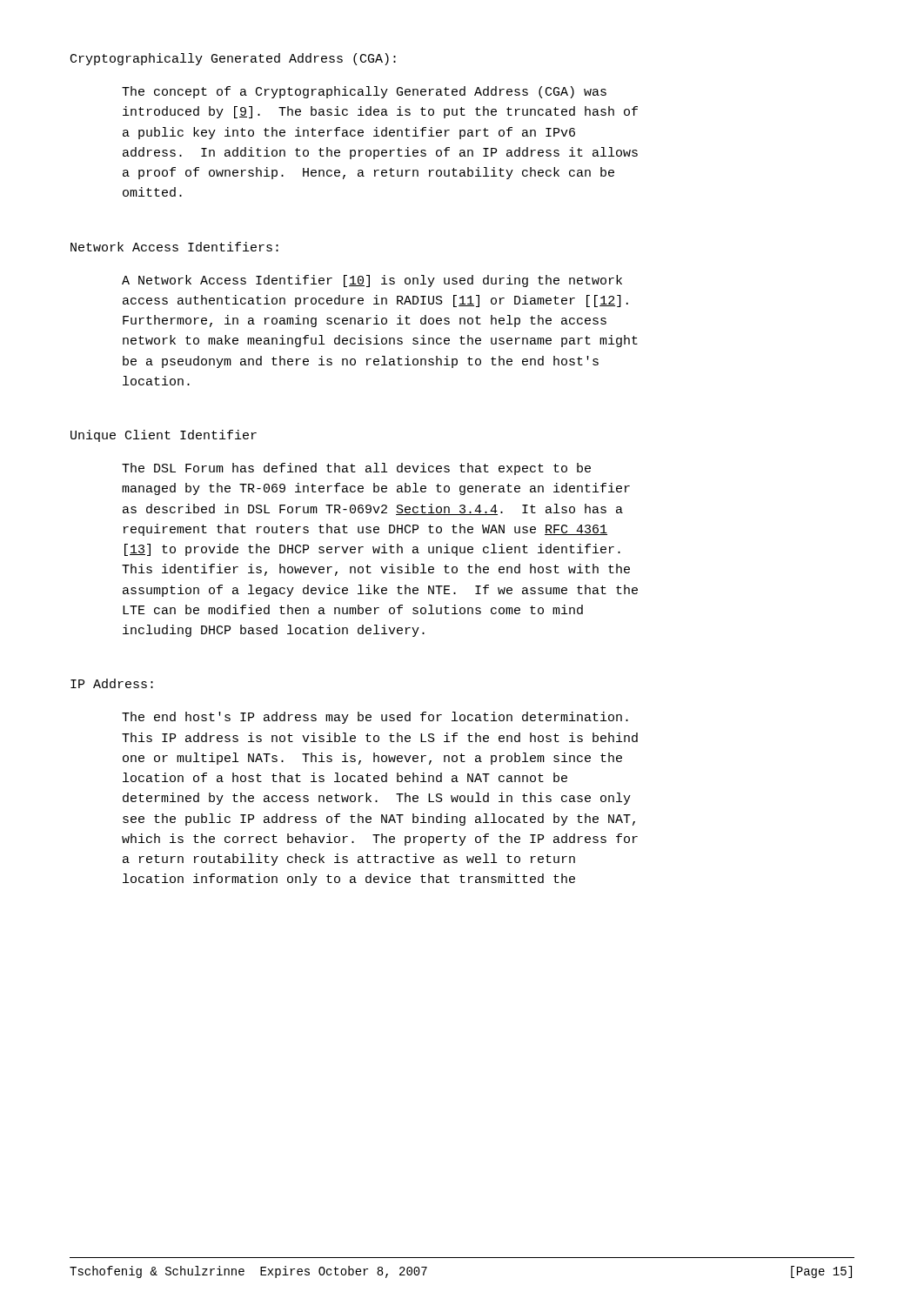
Task: Point to the block beginning "The DSL Forum has defined that all devices"
Action: click(x=380, y=550)
